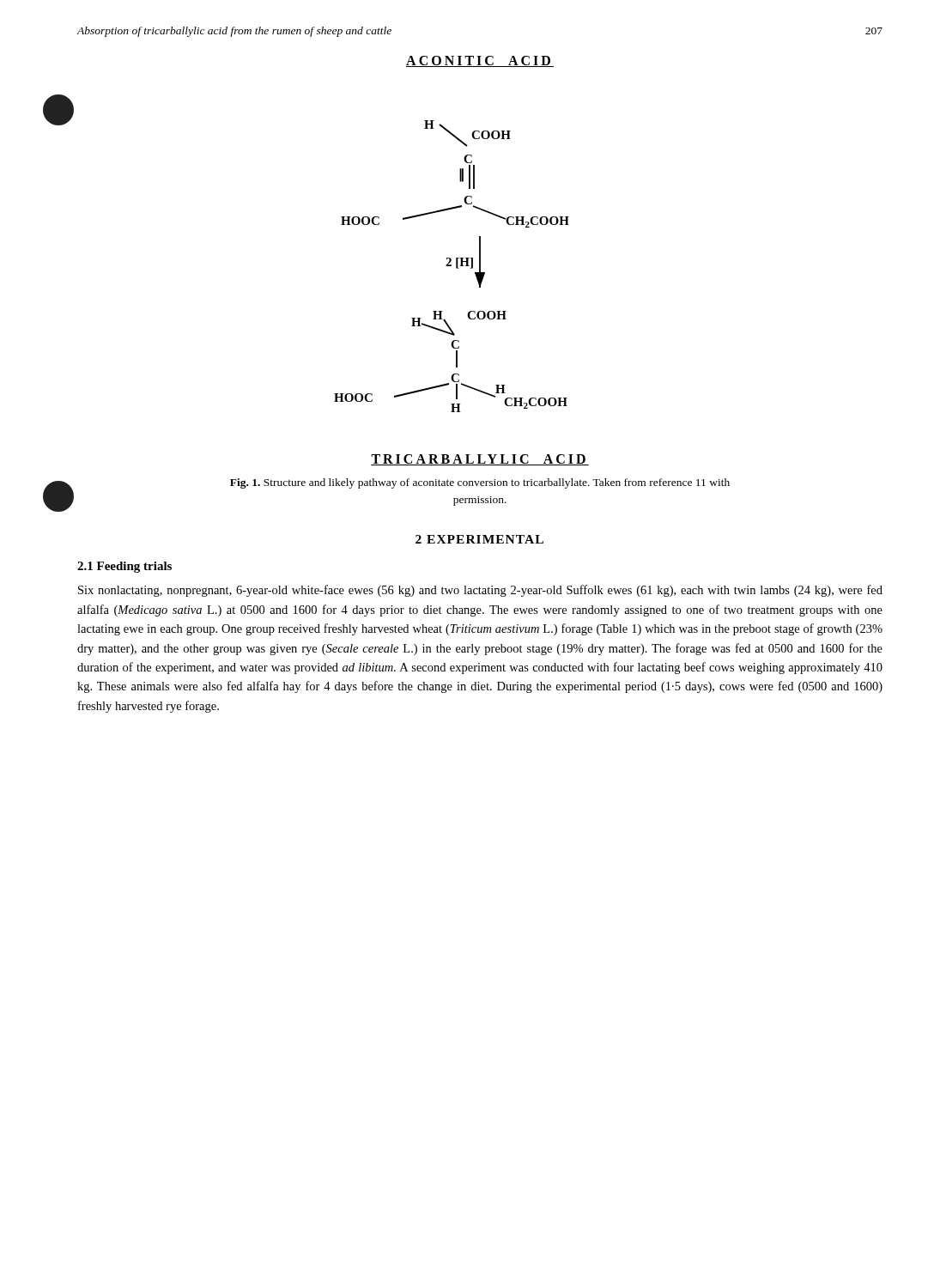This screenshot has width=934, height=1288.
Task: Click where it says "2 EXPERIMENTAL"
Action: pyautogui.click(x=480, y=539)
